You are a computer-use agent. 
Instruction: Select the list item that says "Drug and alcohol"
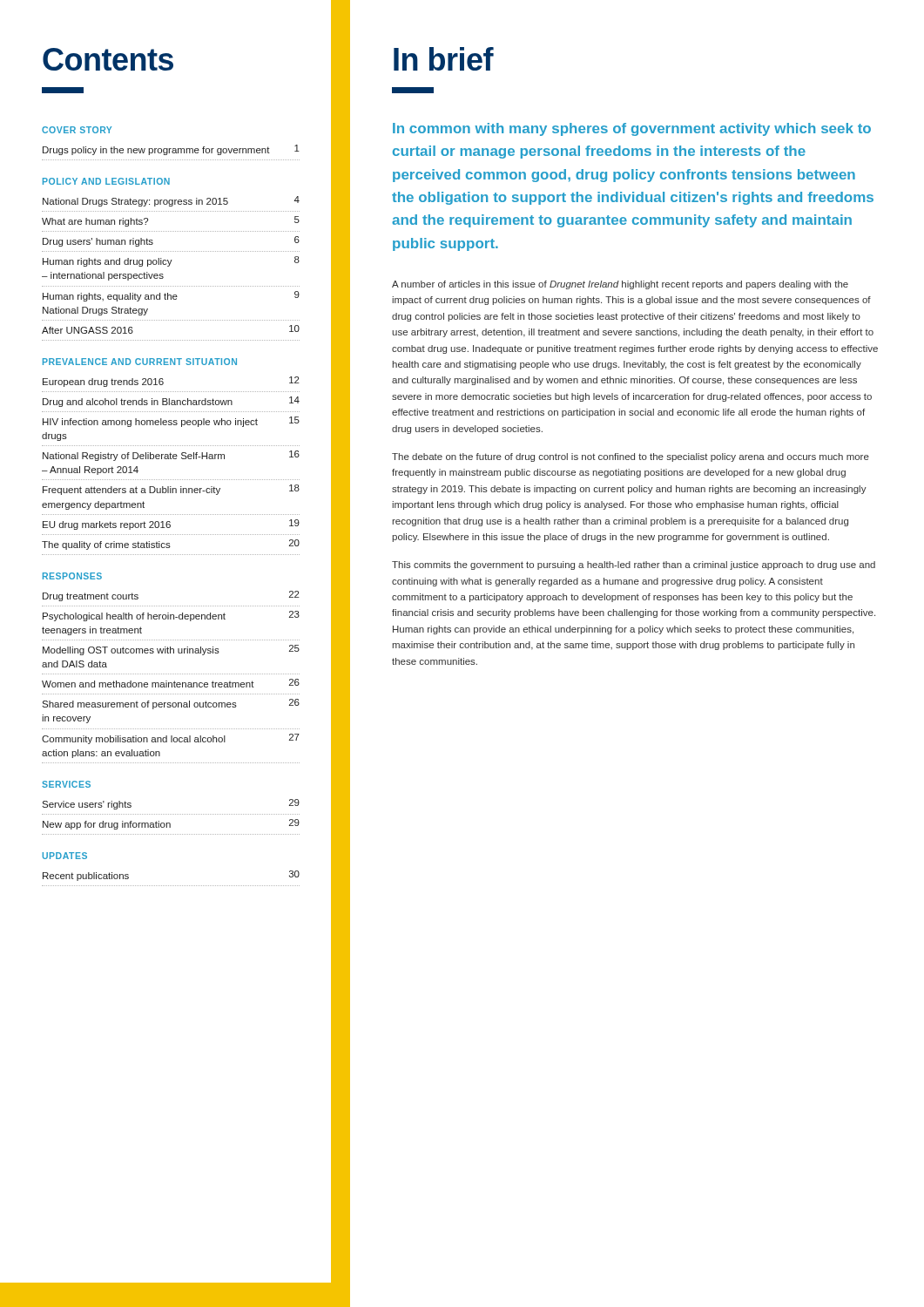(171, 402)
